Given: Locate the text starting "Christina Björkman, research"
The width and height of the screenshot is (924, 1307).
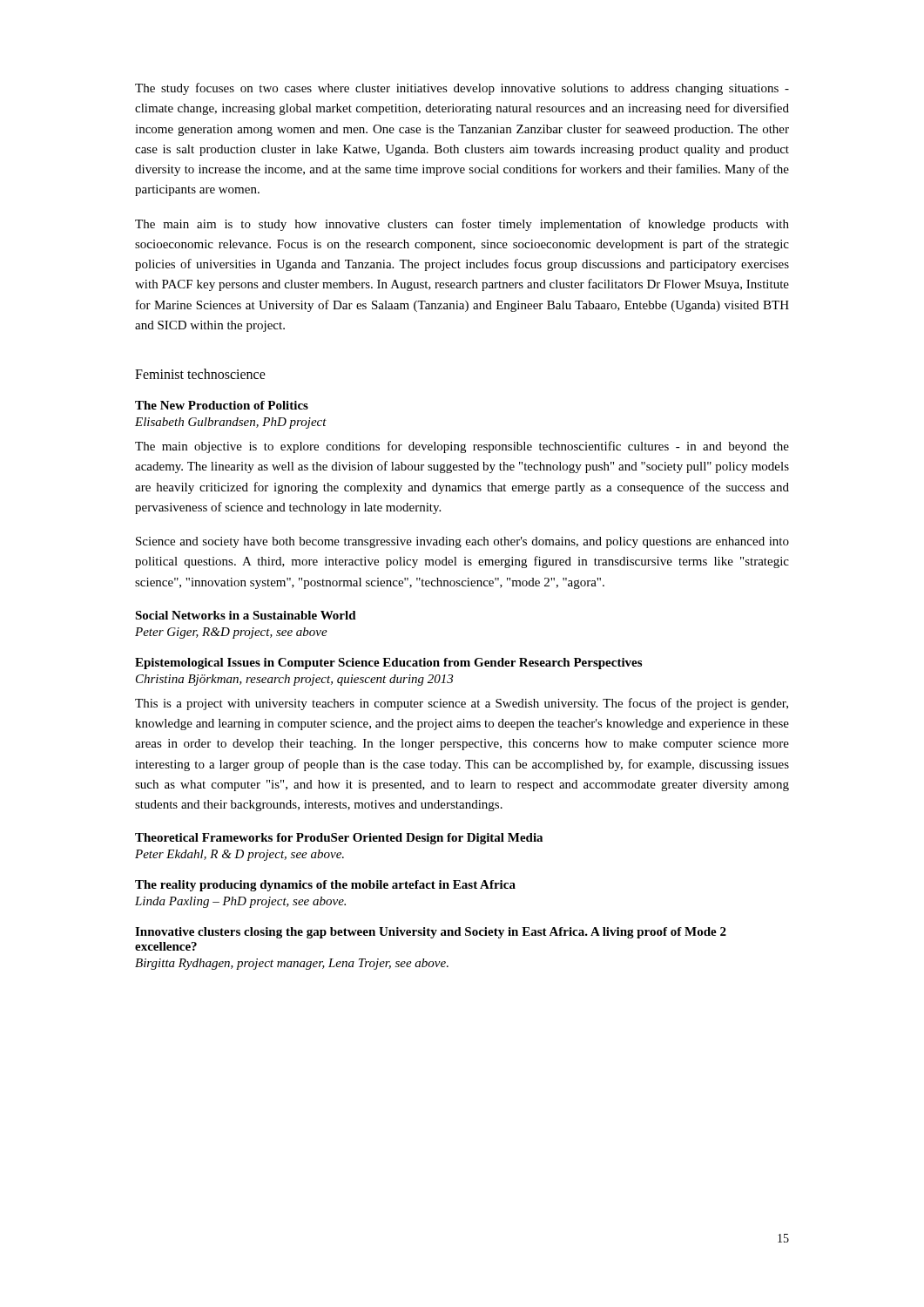Looking at the screenshot, I should 294,679.
